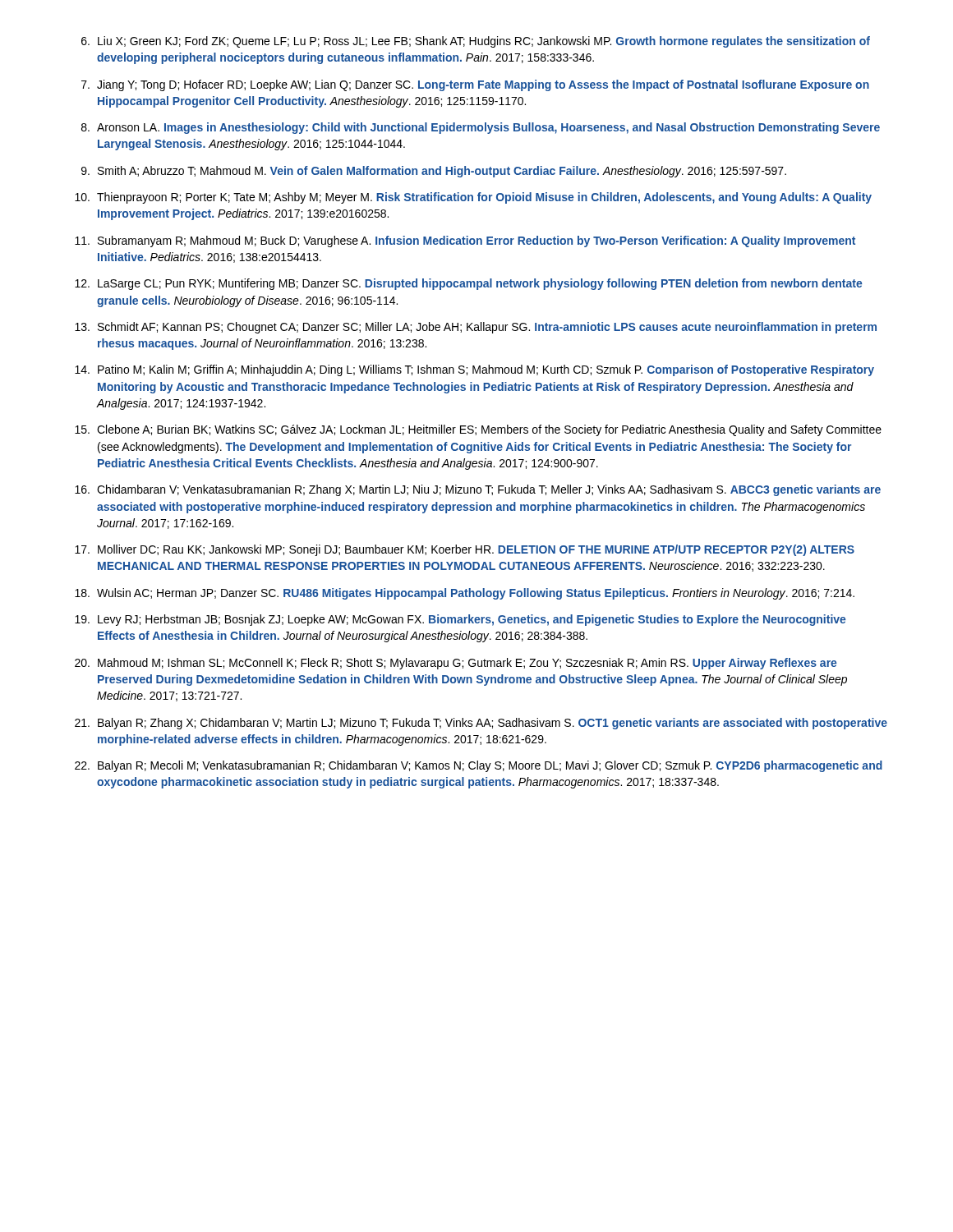
Task: Click on the list item with the text "14. Patino M; Kalin M; Griffin A;"
Action: point(476,387)
